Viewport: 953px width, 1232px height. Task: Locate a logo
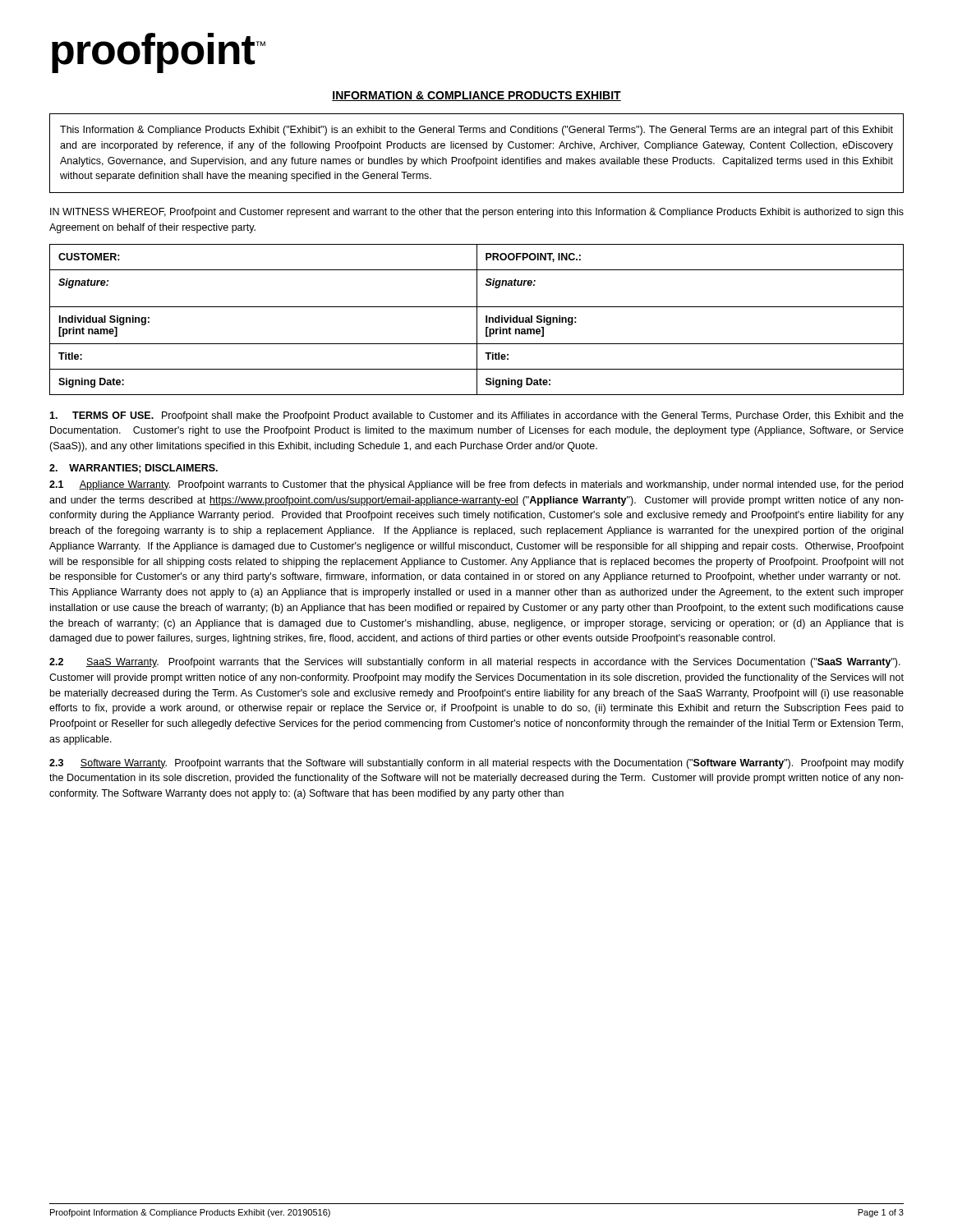(476, 49)
